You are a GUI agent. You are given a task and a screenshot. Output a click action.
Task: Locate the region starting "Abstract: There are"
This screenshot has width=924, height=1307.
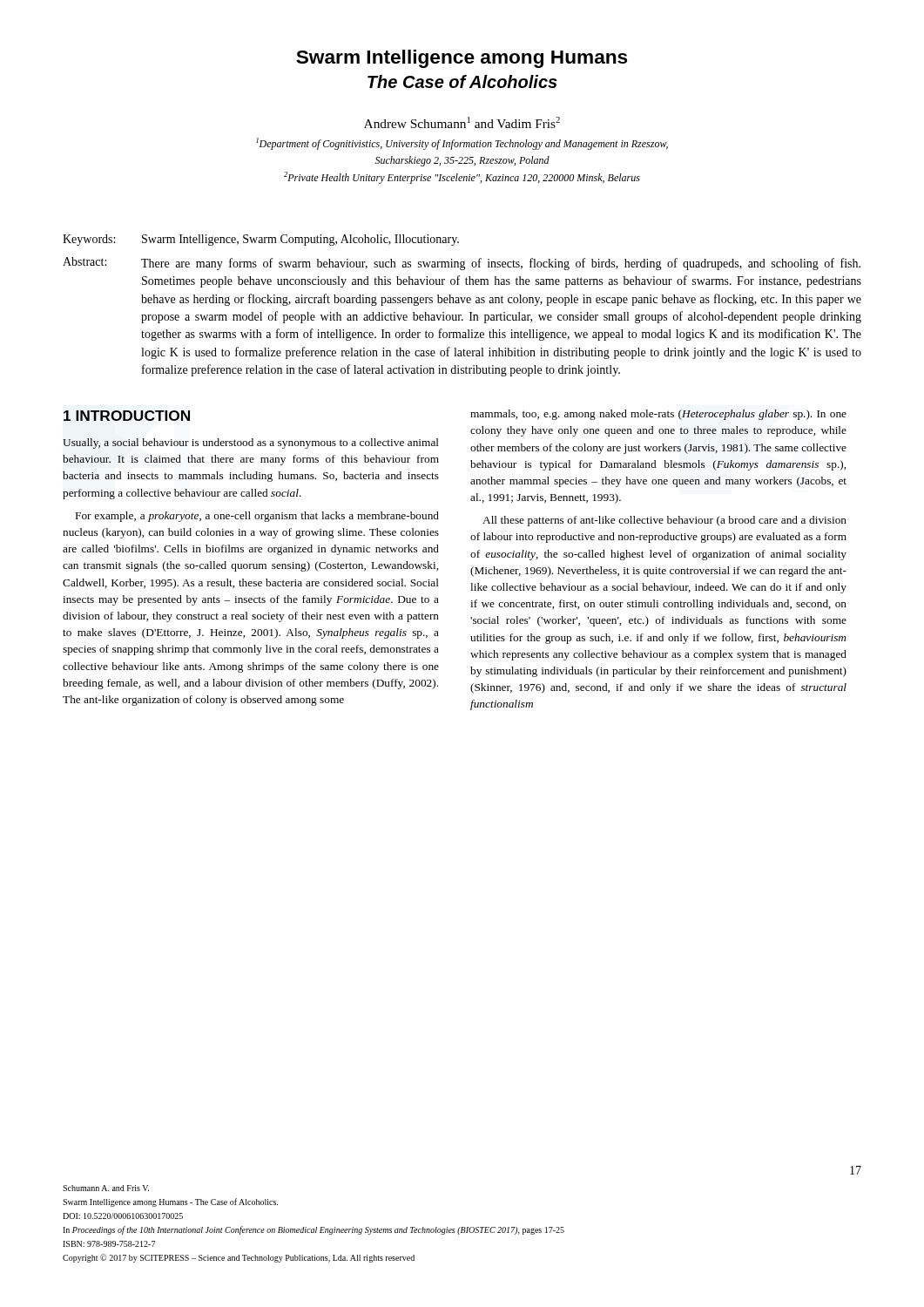462,317
